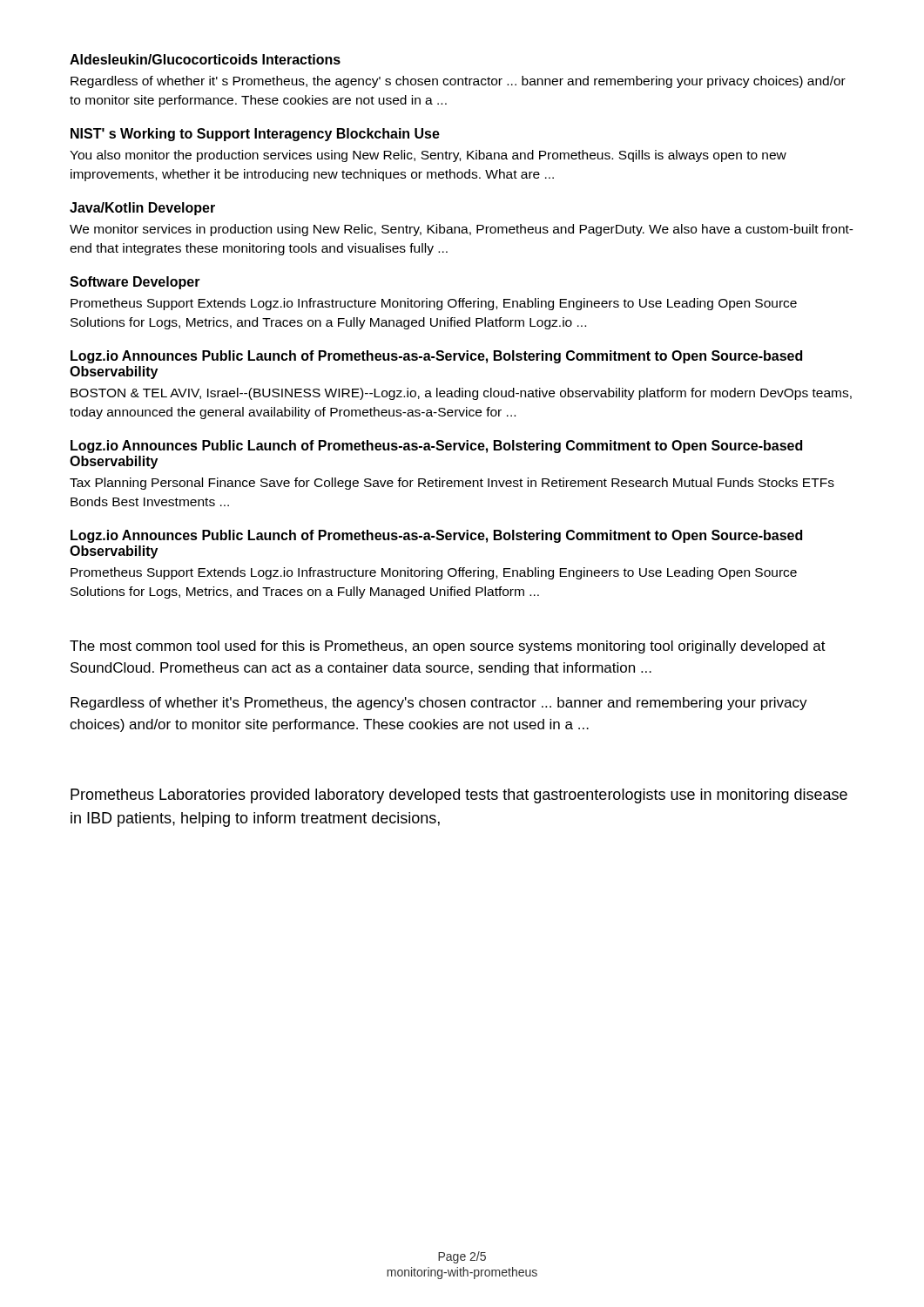924x1307 pixels.
Task: Locate the text block that says "Regardless of whether it's Prometheus, the agency's"
Action: (x=438, y=713)
